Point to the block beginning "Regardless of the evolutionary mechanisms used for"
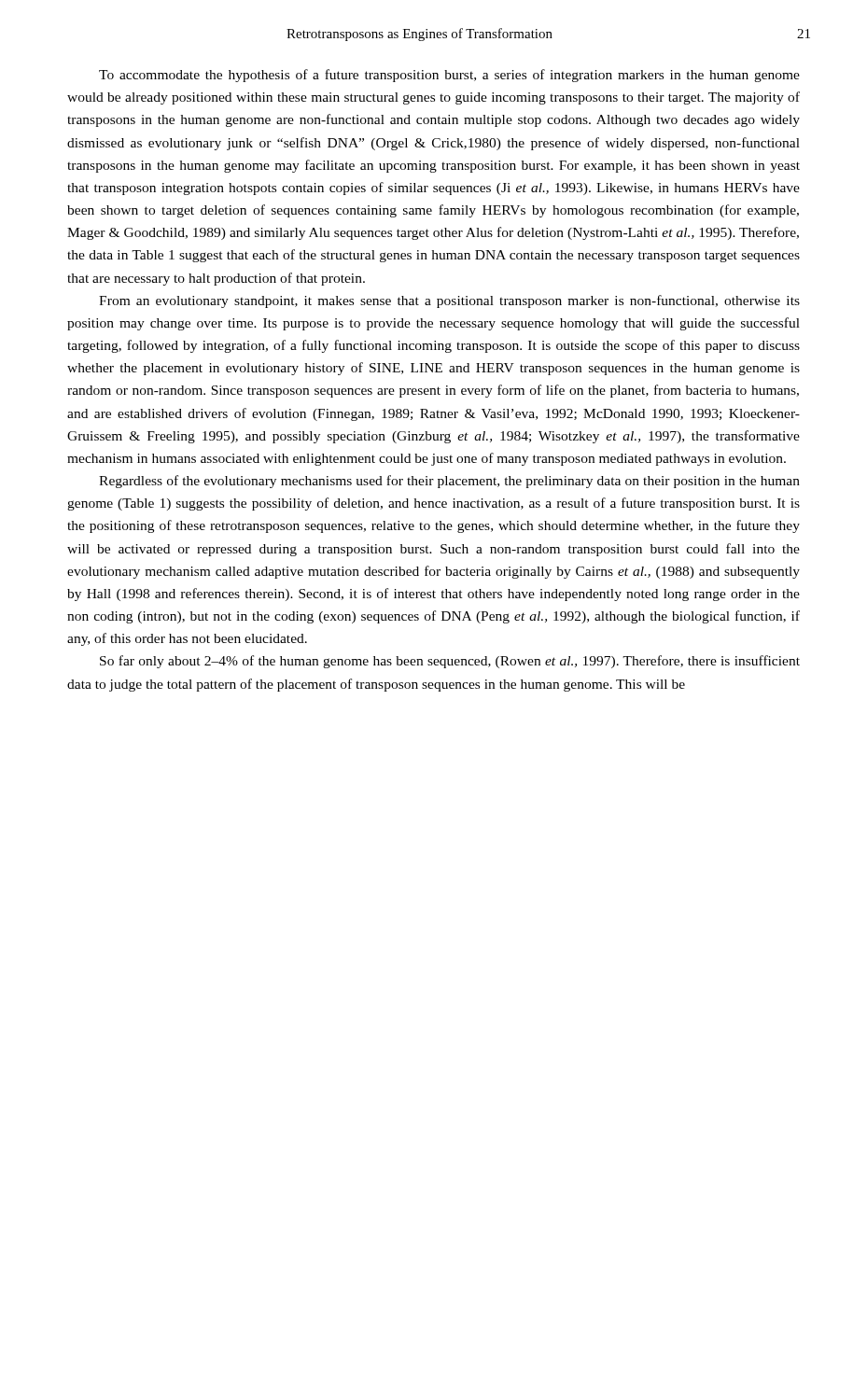The width and height of the screenshot is (867, 1400). (x=434, y=560)
